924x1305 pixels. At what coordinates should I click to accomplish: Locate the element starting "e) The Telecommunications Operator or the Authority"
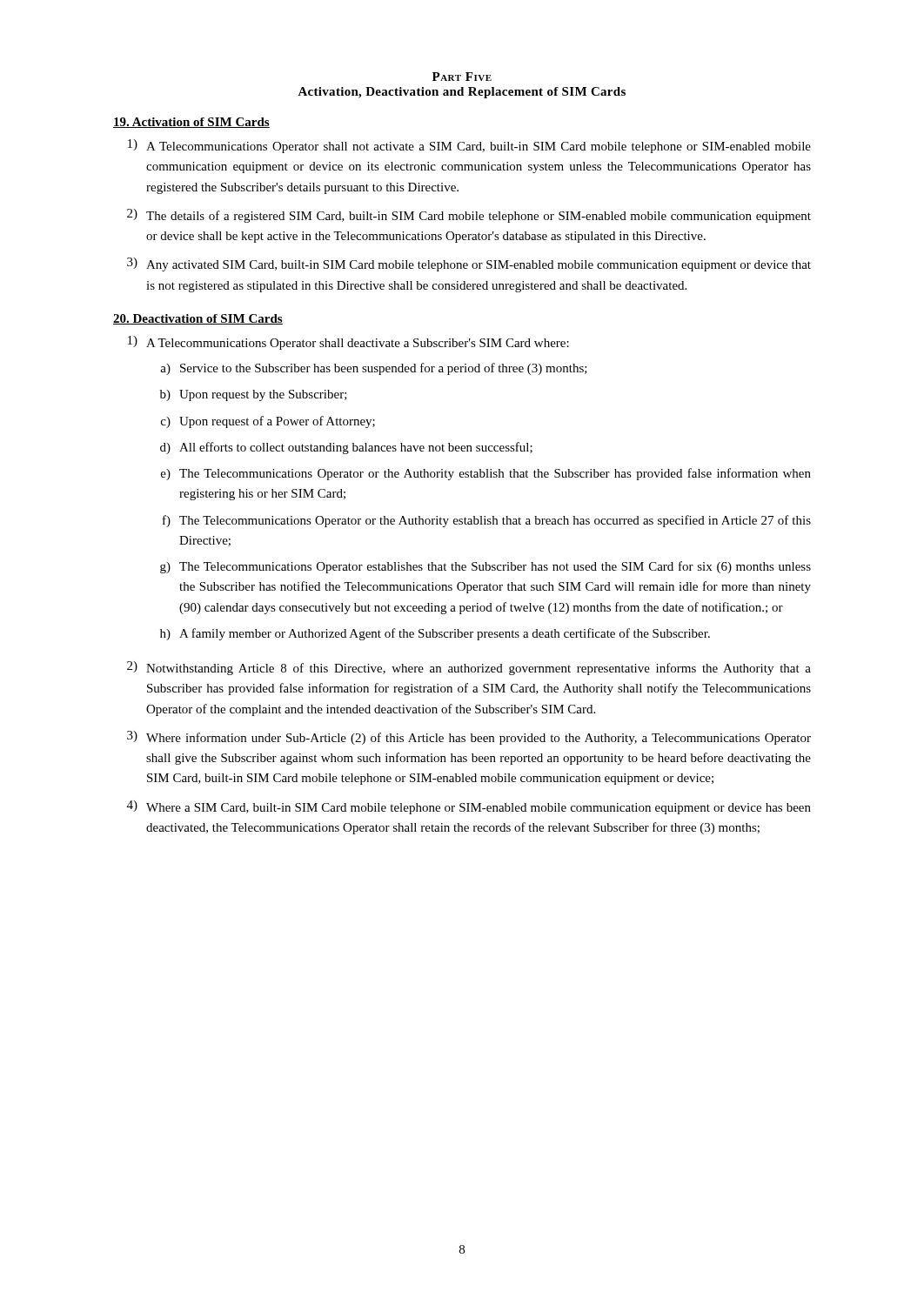pos(479,484)
